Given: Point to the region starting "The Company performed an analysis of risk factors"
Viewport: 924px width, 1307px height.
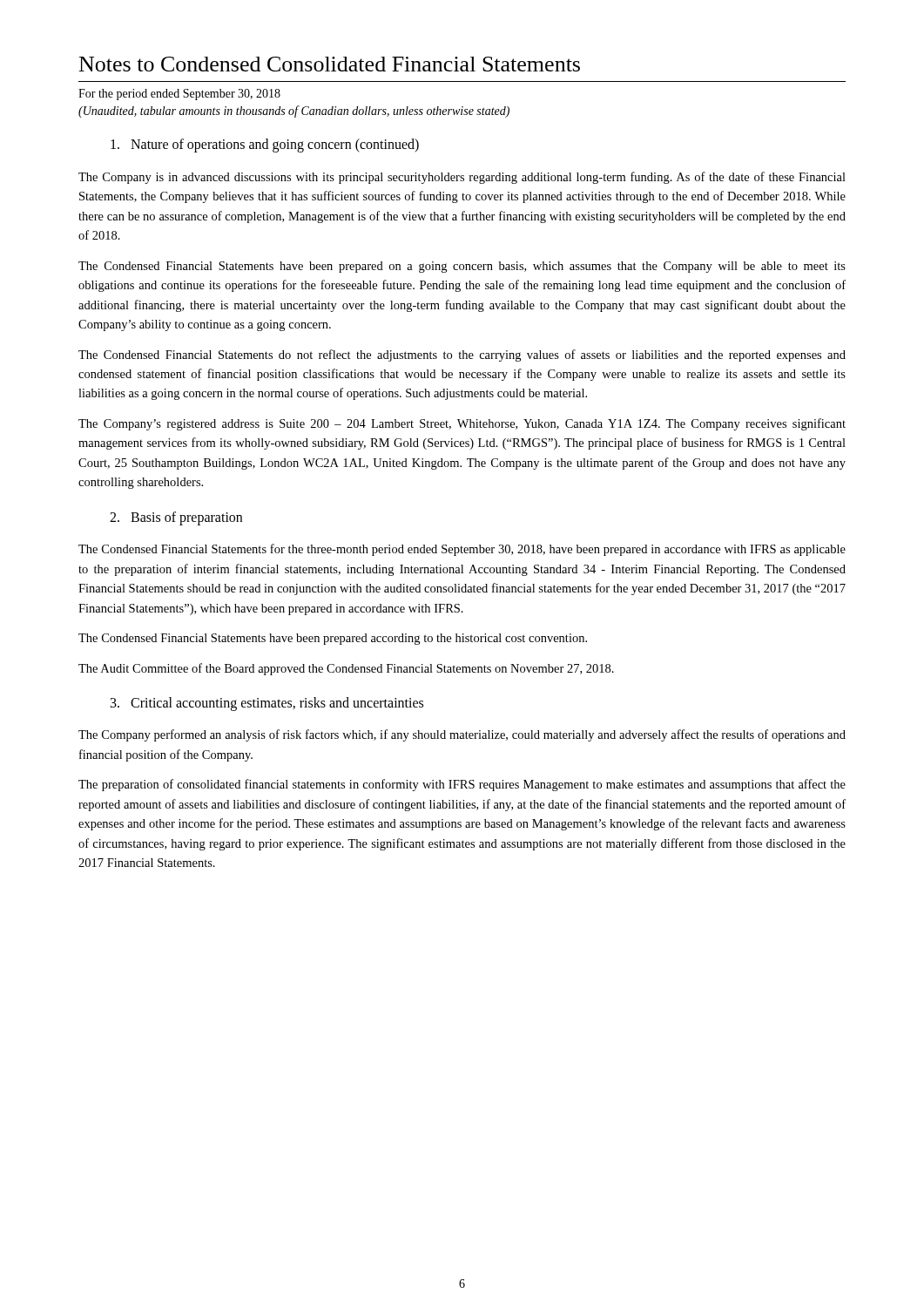Looking at the screenshot, I should 462,745.
